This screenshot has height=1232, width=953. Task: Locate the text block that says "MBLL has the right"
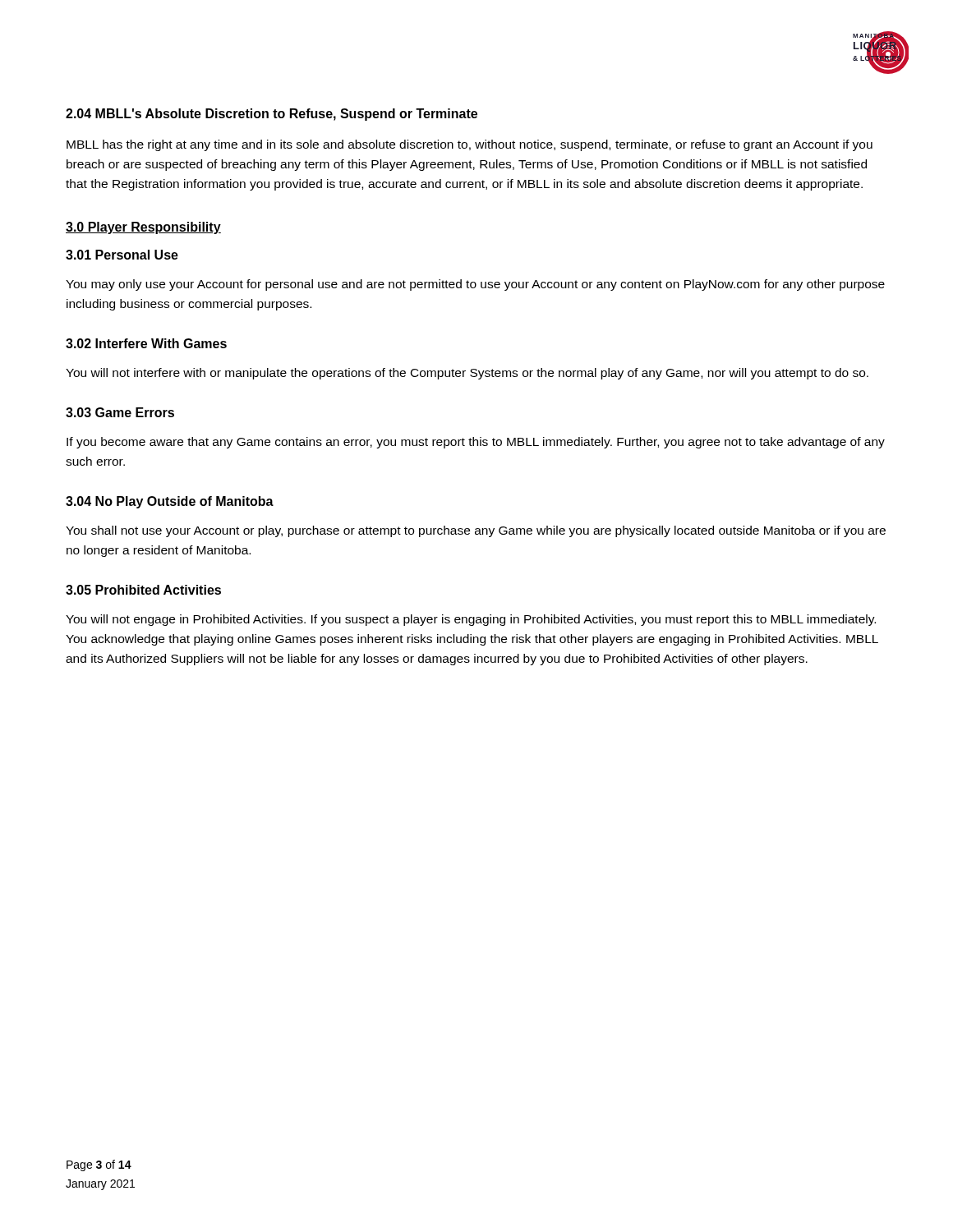click(x=469, y=164)
